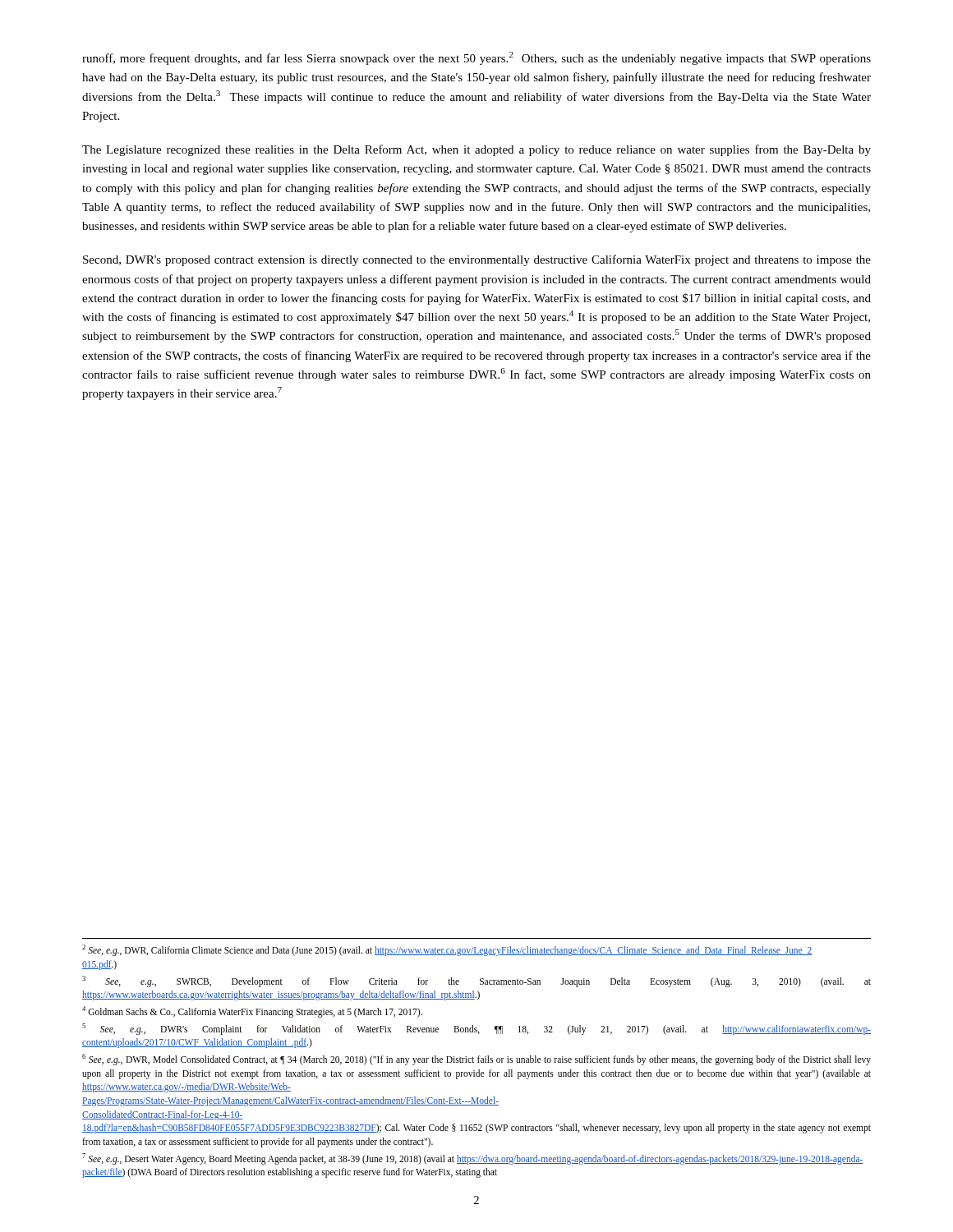Find the block on this page that starts "3 See, e.g., SWRCB, Development of"

476,987
